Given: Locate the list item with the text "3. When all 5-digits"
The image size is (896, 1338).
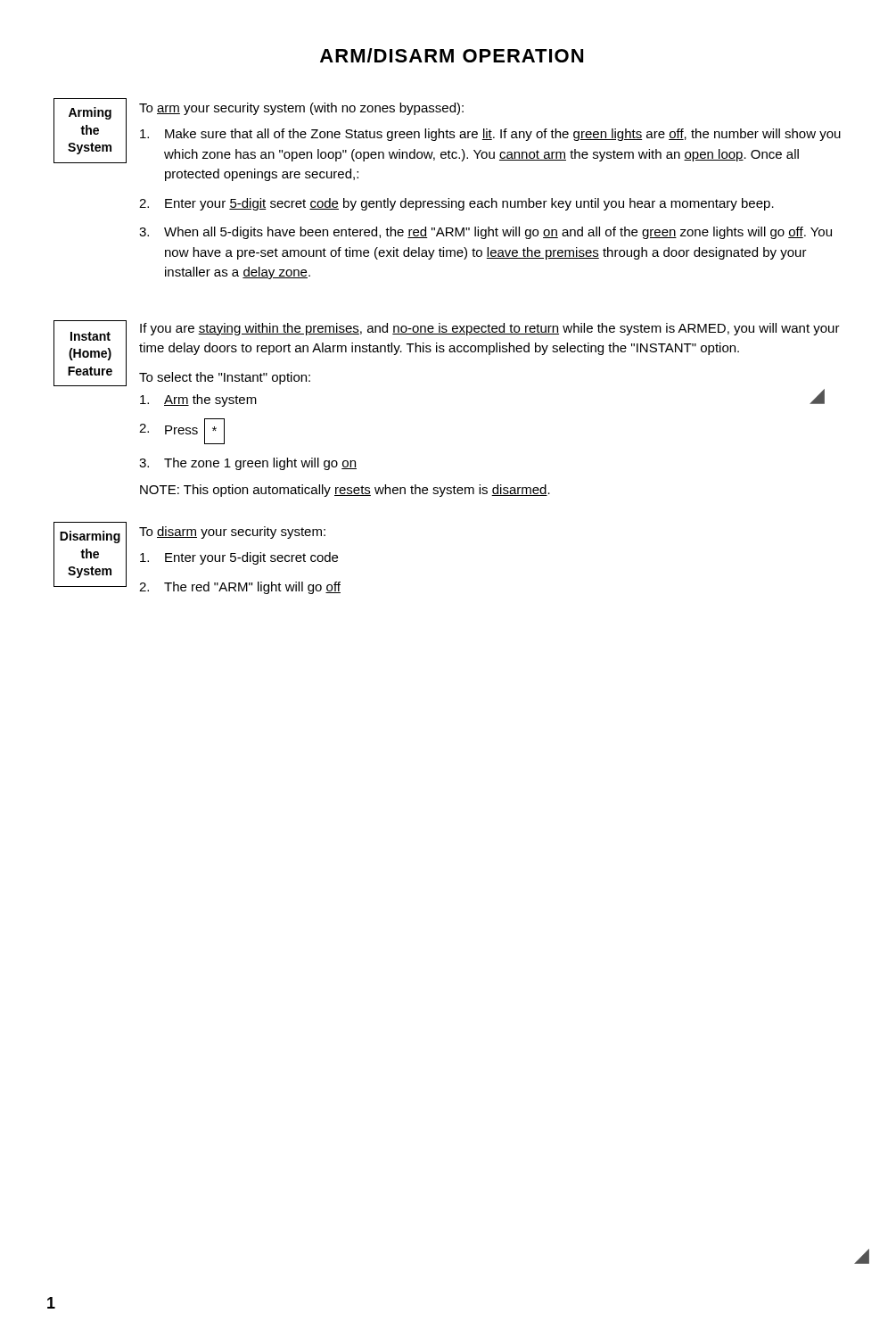Looking at the screenshot, I should tap(495, 252).
